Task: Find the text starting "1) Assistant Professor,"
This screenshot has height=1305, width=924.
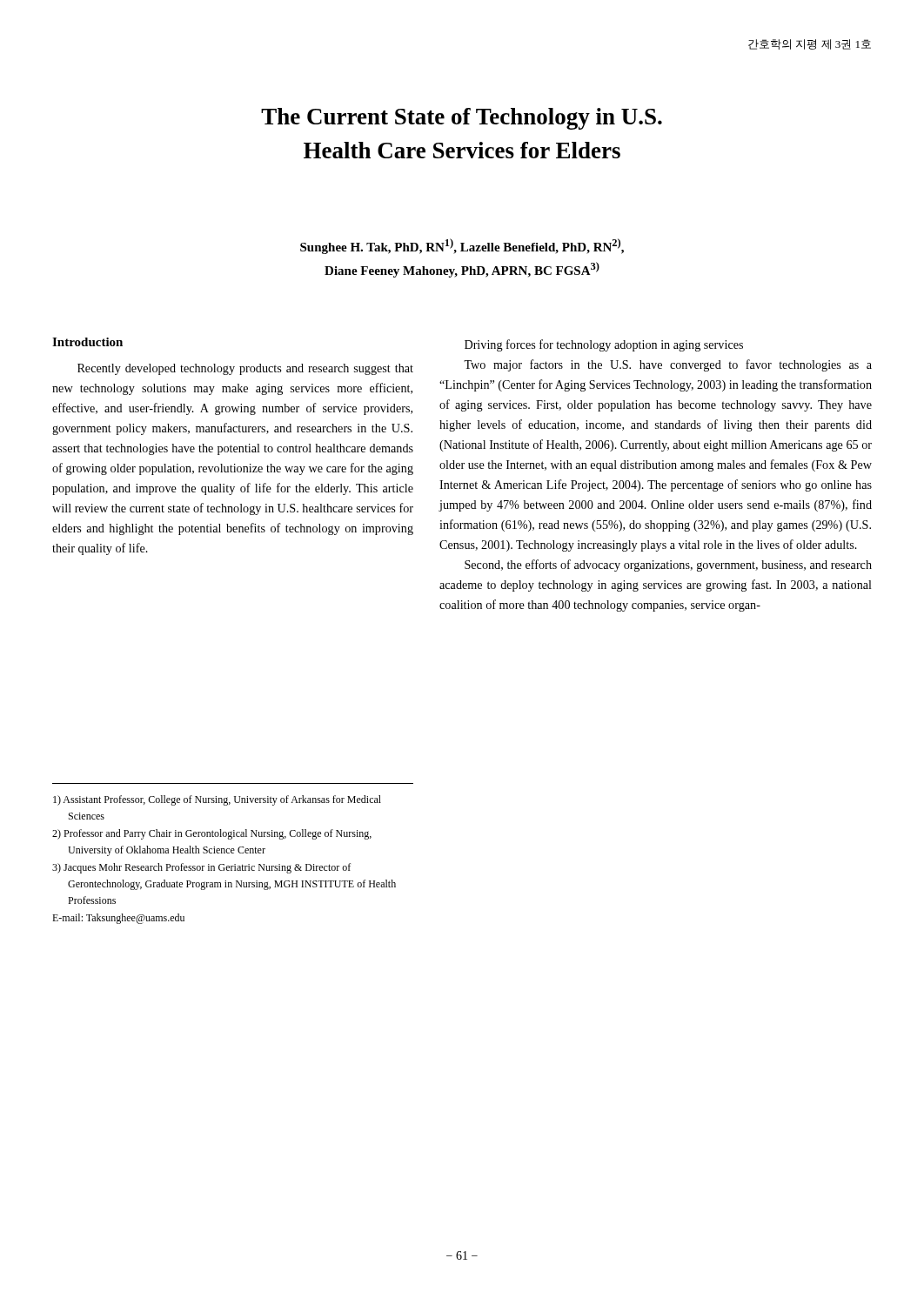Action: (x=233, y=859)
